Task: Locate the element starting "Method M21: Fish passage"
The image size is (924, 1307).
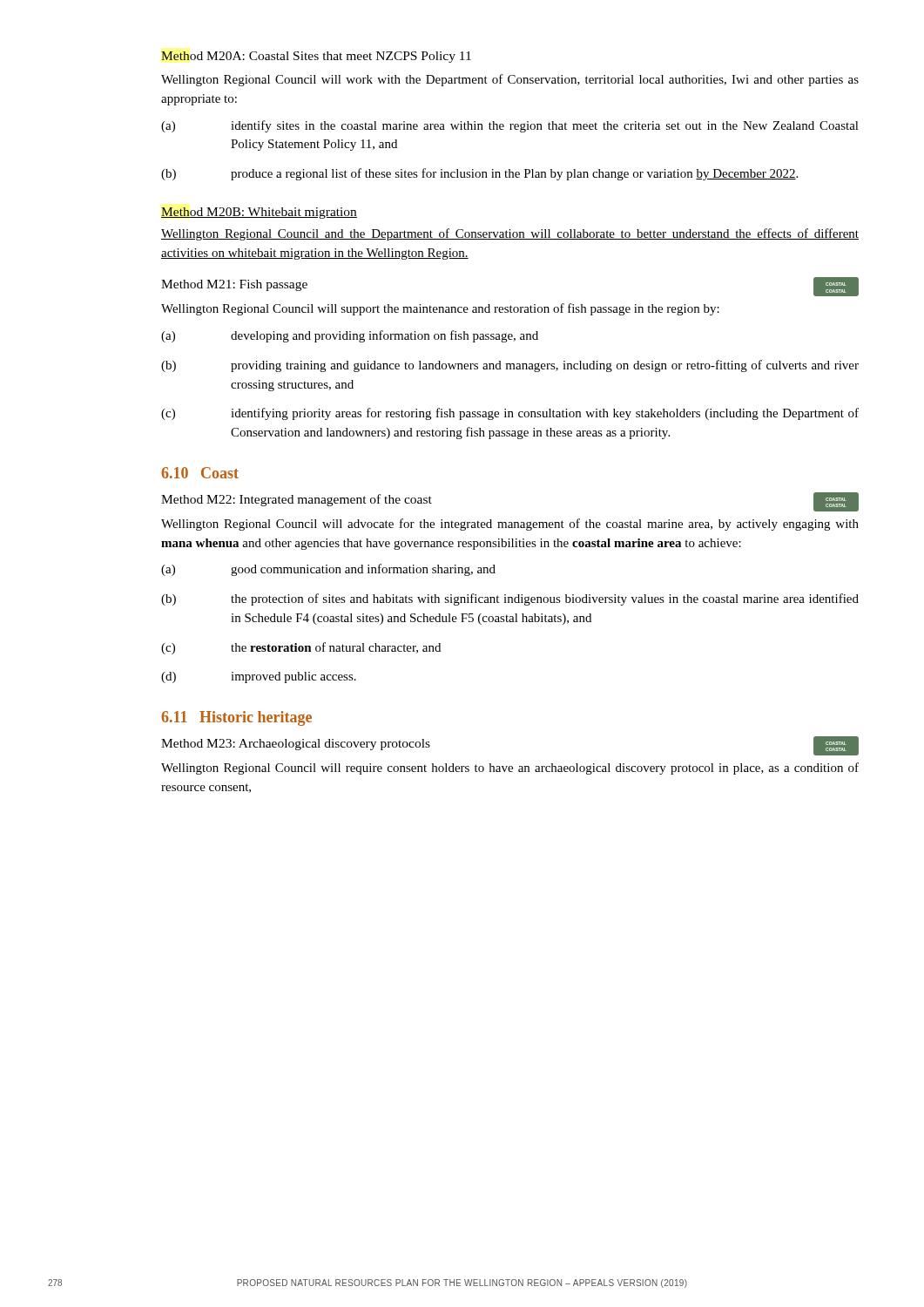Action: pyautogui.click(x=229, y=286)
